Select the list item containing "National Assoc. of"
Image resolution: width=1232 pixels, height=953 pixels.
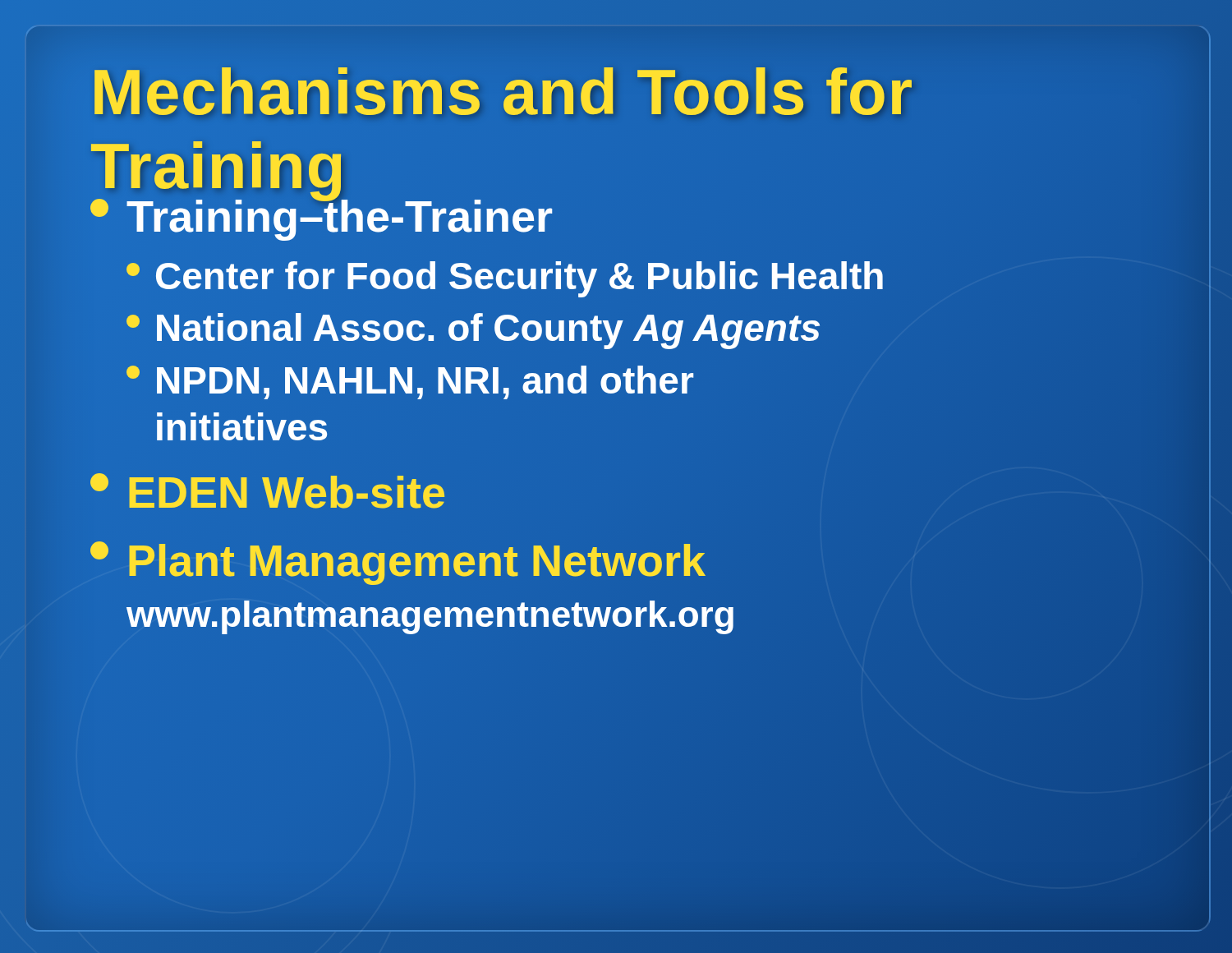[474, 328]
